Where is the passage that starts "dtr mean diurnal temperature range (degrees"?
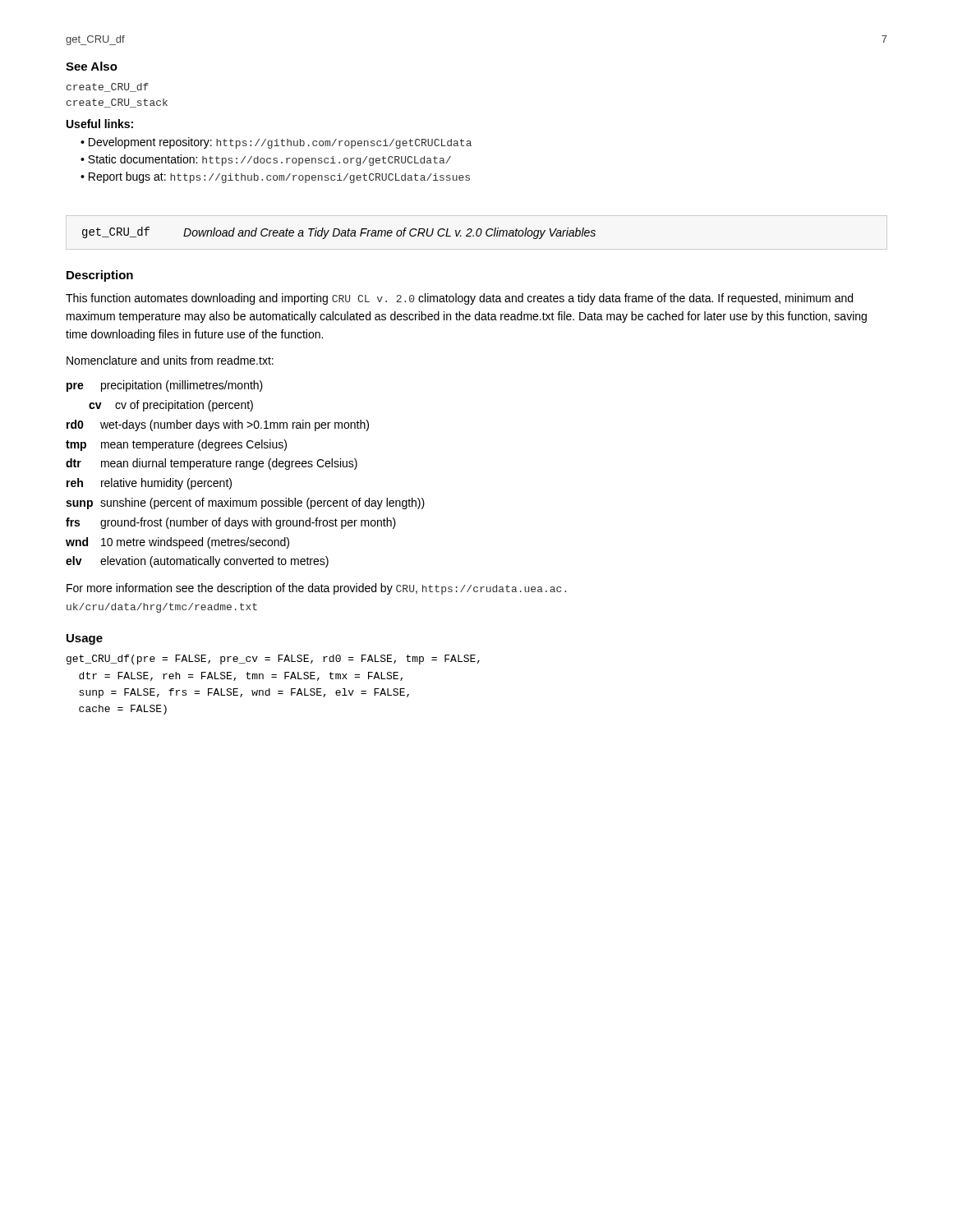 point(212,464)
